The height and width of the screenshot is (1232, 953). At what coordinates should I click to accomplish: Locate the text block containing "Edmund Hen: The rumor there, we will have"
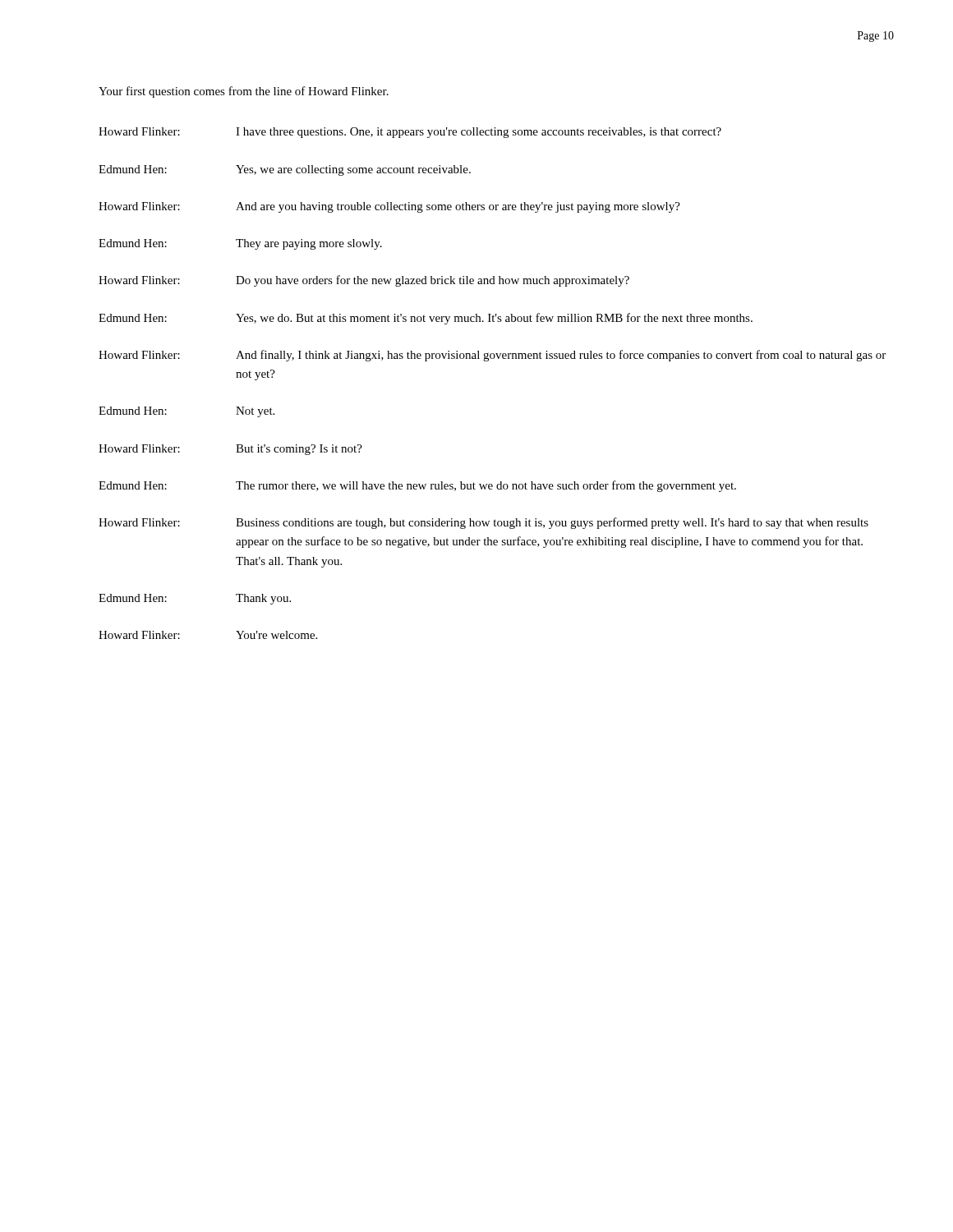(x=493, y=486)
